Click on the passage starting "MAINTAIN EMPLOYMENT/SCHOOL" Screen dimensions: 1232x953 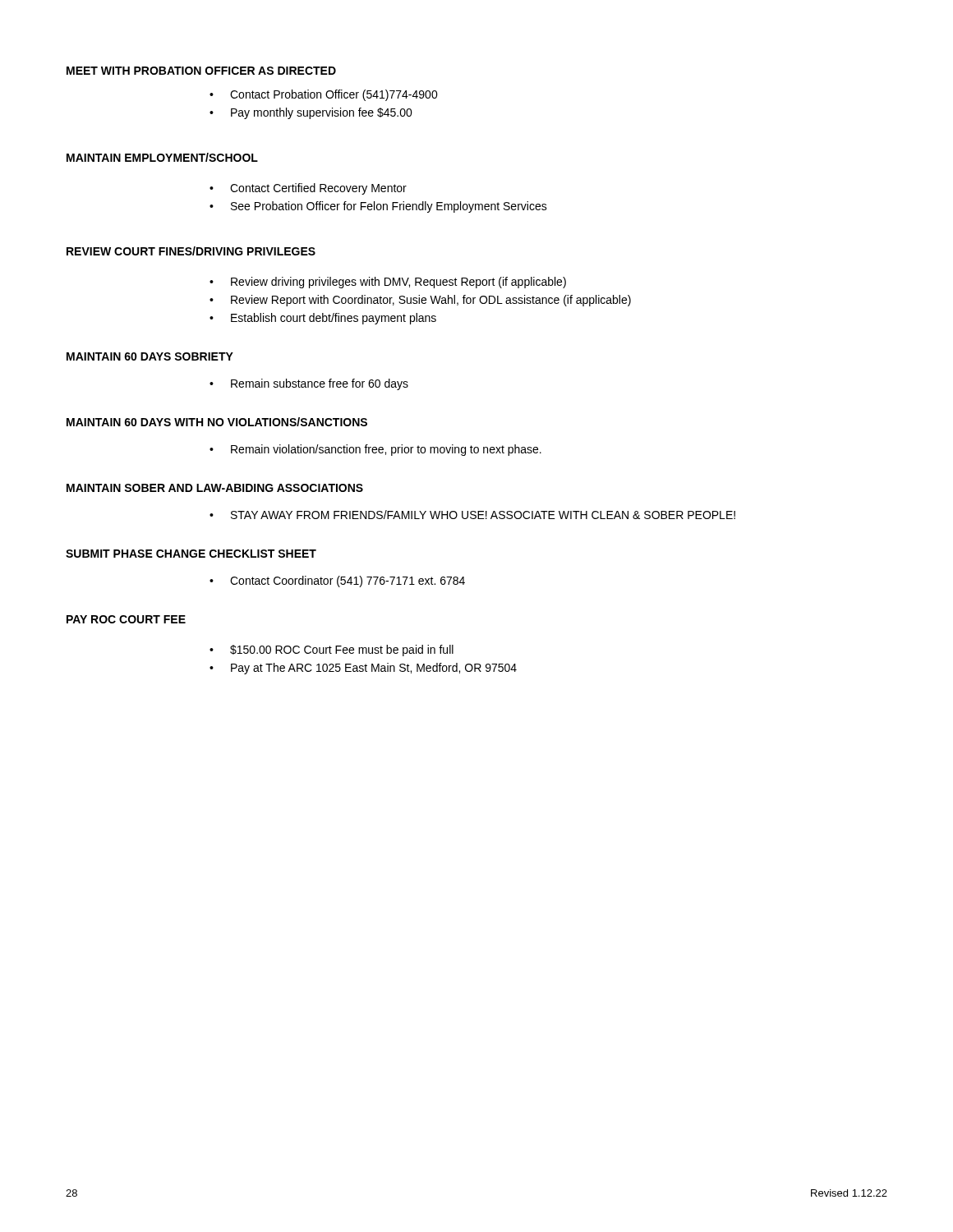click(162, 158)
